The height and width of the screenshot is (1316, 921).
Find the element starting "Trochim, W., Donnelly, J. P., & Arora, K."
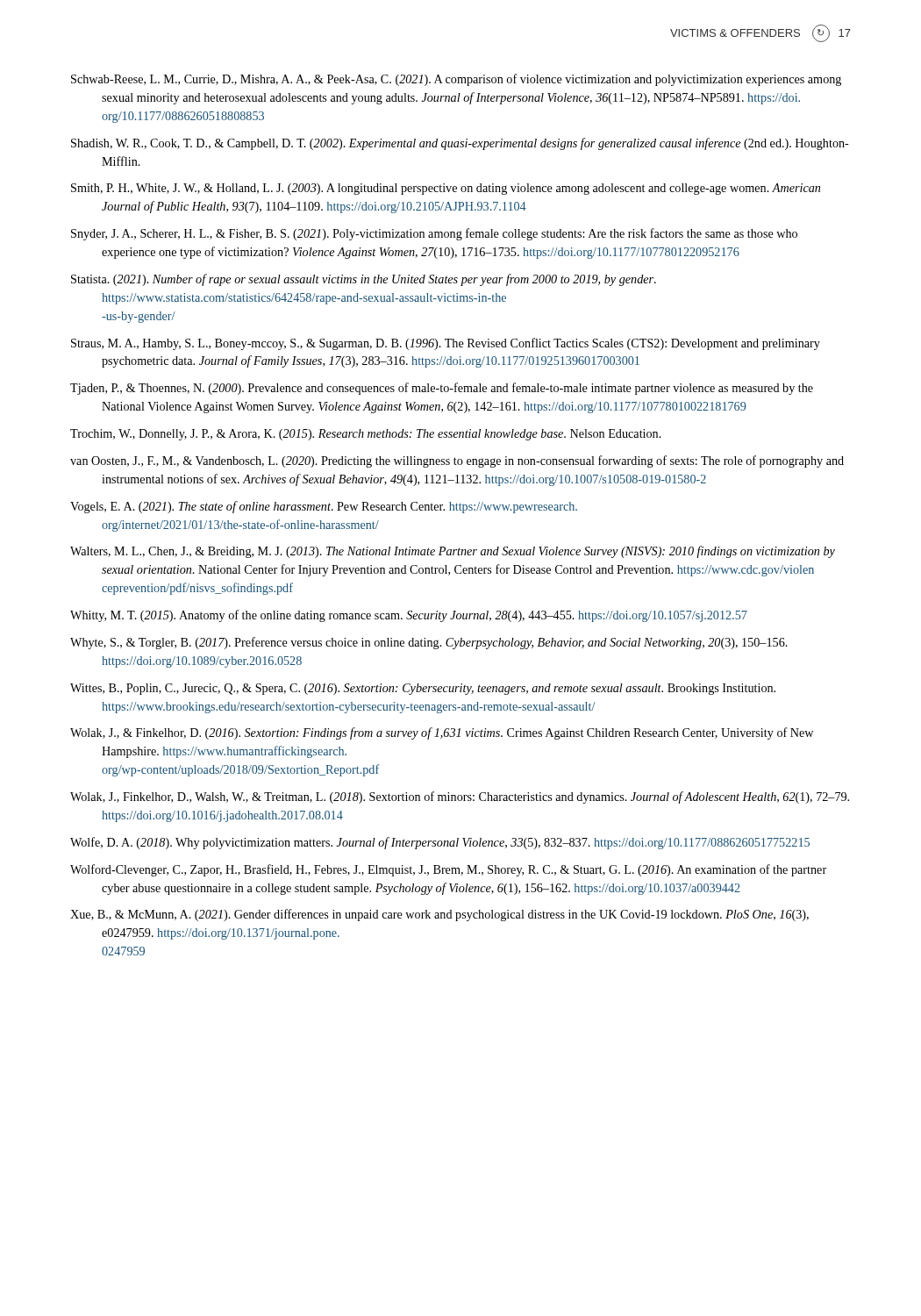(366, 433)
